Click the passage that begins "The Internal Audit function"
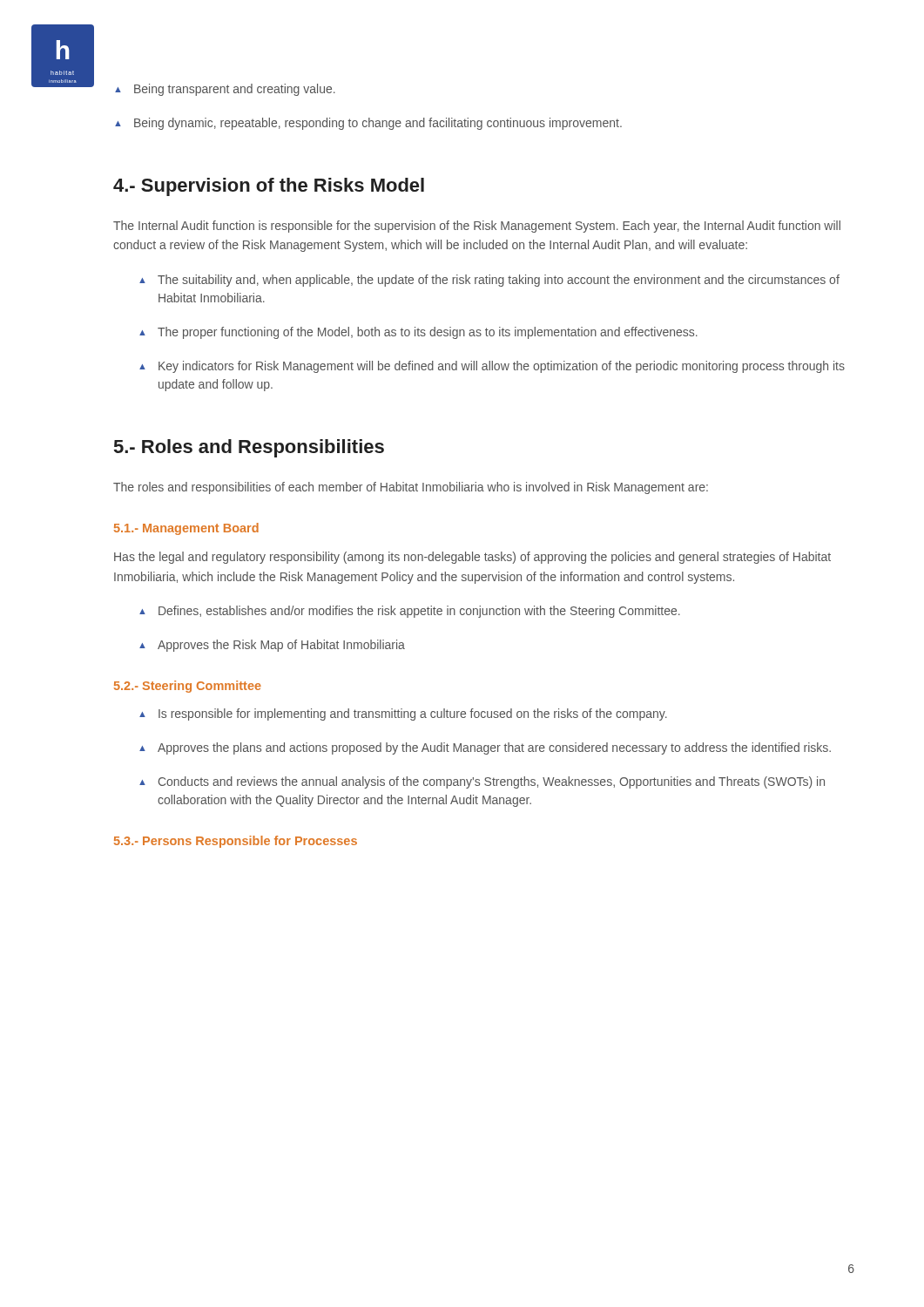924x1307 pixels. click(x=477, y=235)
